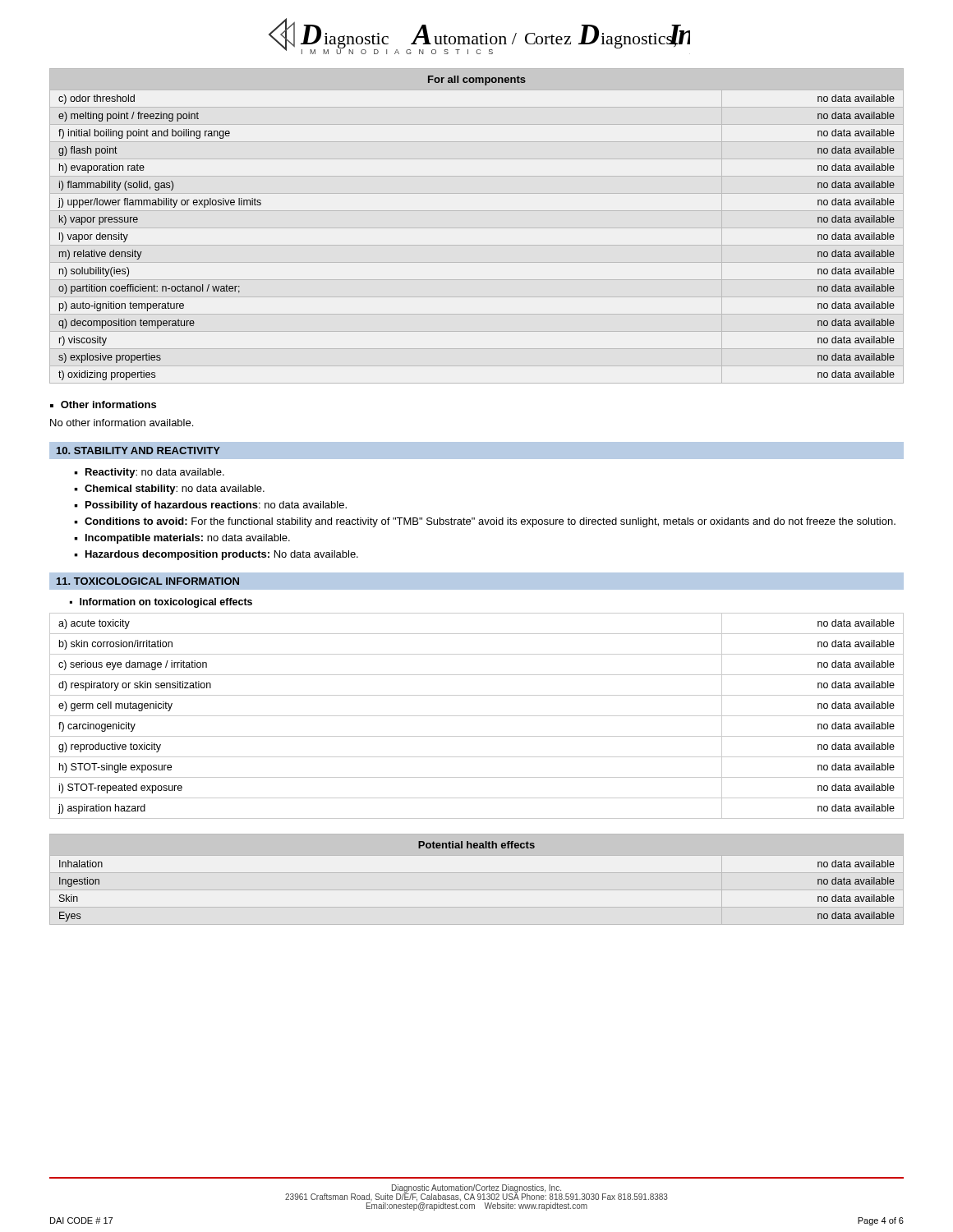Navigate to the element starting "Information on toxicological effects"
The image size is (953, 1232).
click(x=166, y=602)
